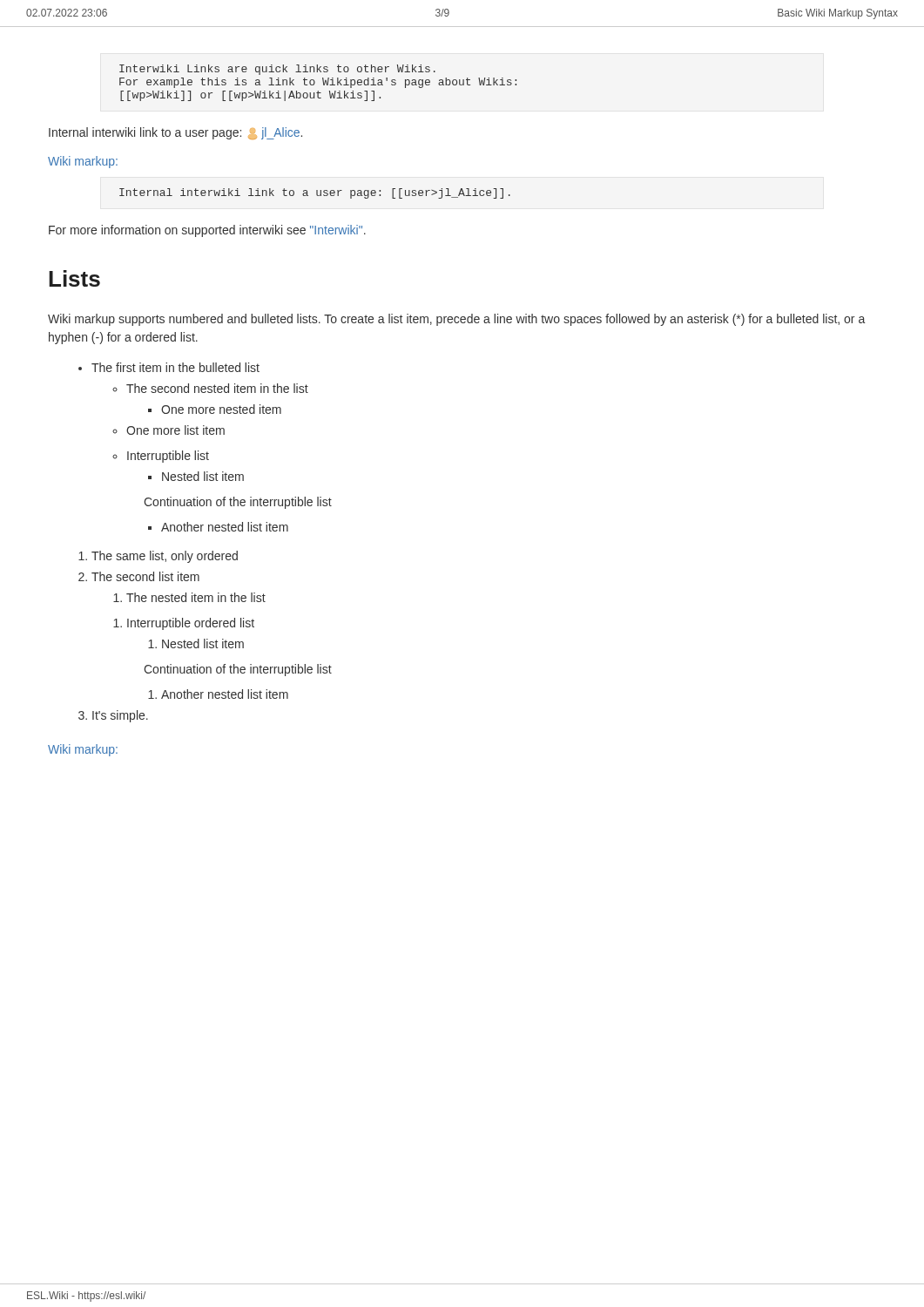Find the list item that reads "One more nested item"
Screen dimensions: 1307x924
pyautogui.click(x=221, y=410)
